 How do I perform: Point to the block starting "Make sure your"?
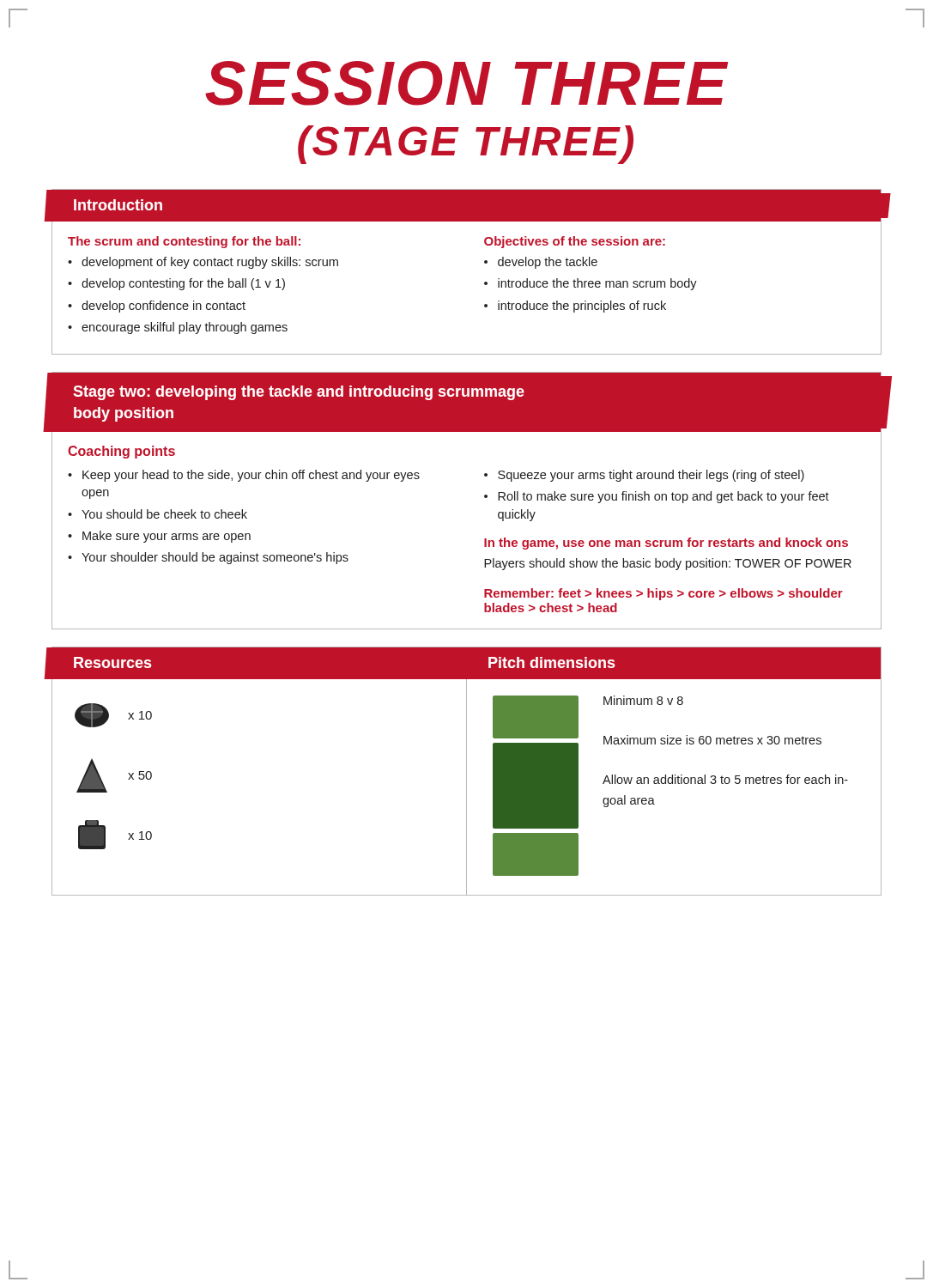tap(166, 536)
